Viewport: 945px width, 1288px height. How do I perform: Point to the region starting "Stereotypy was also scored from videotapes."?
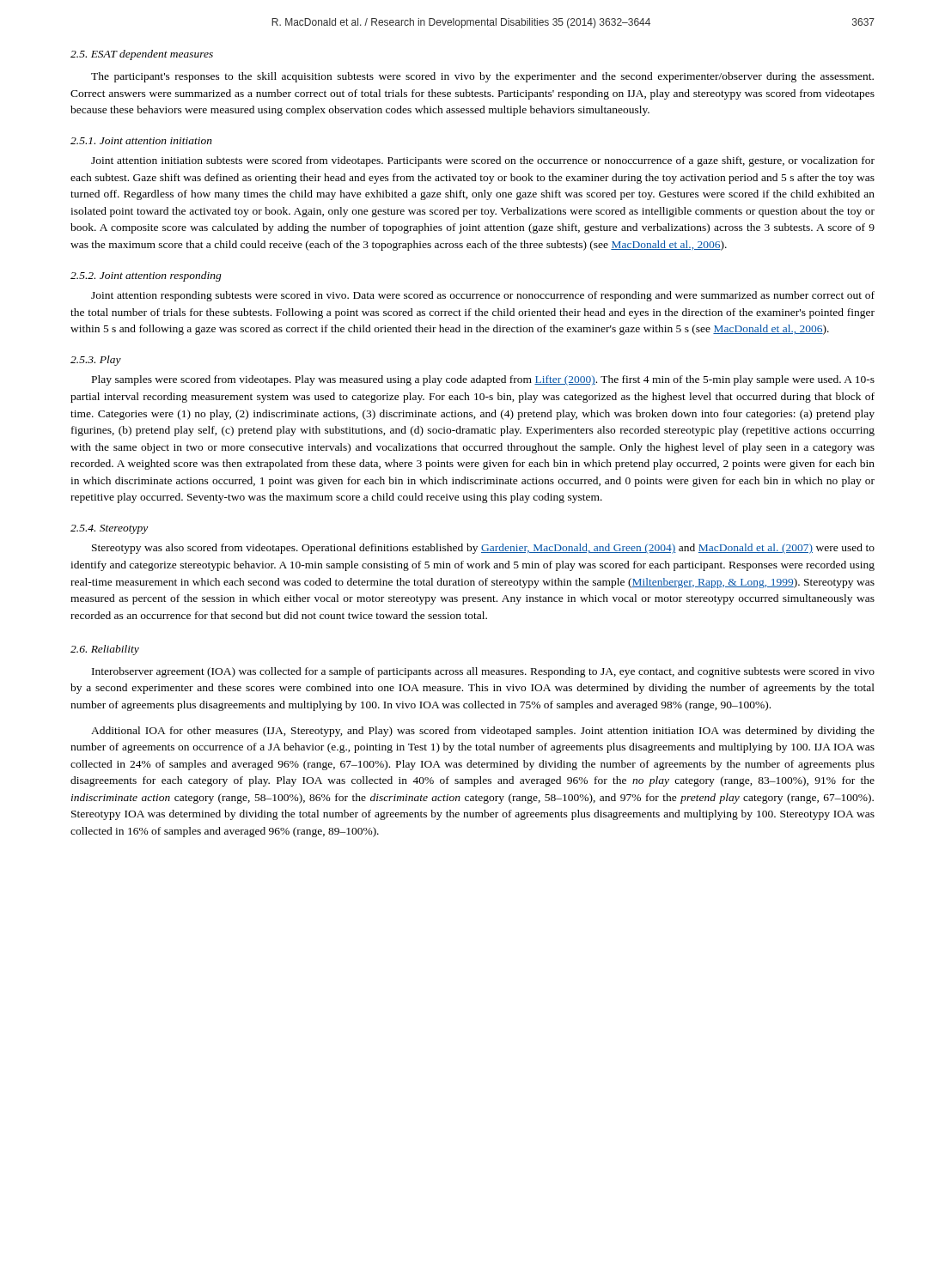[472, 582]
